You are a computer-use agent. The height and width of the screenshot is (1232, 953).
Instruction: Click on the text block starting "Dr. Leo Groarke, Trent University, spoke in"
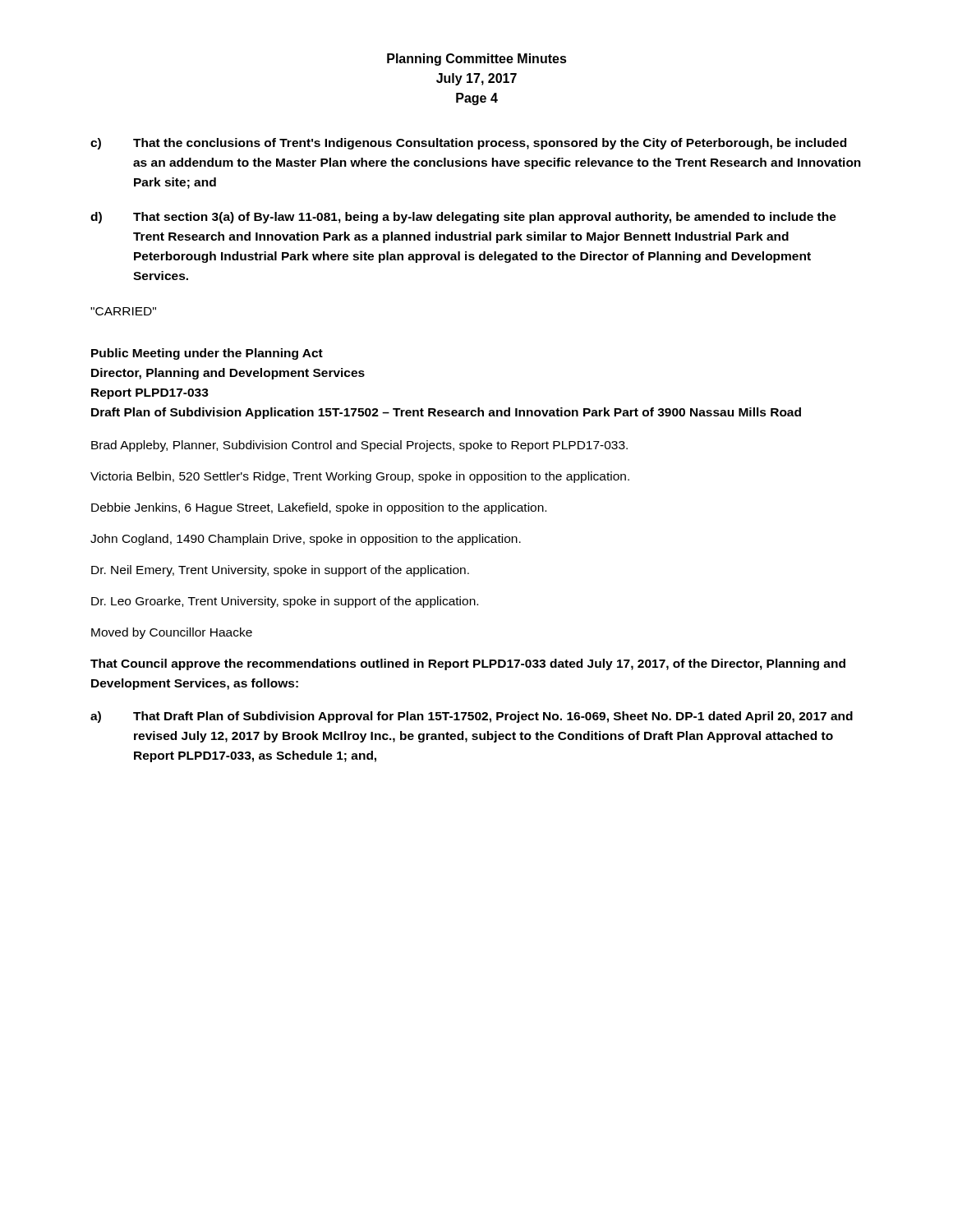pos(285,601)
